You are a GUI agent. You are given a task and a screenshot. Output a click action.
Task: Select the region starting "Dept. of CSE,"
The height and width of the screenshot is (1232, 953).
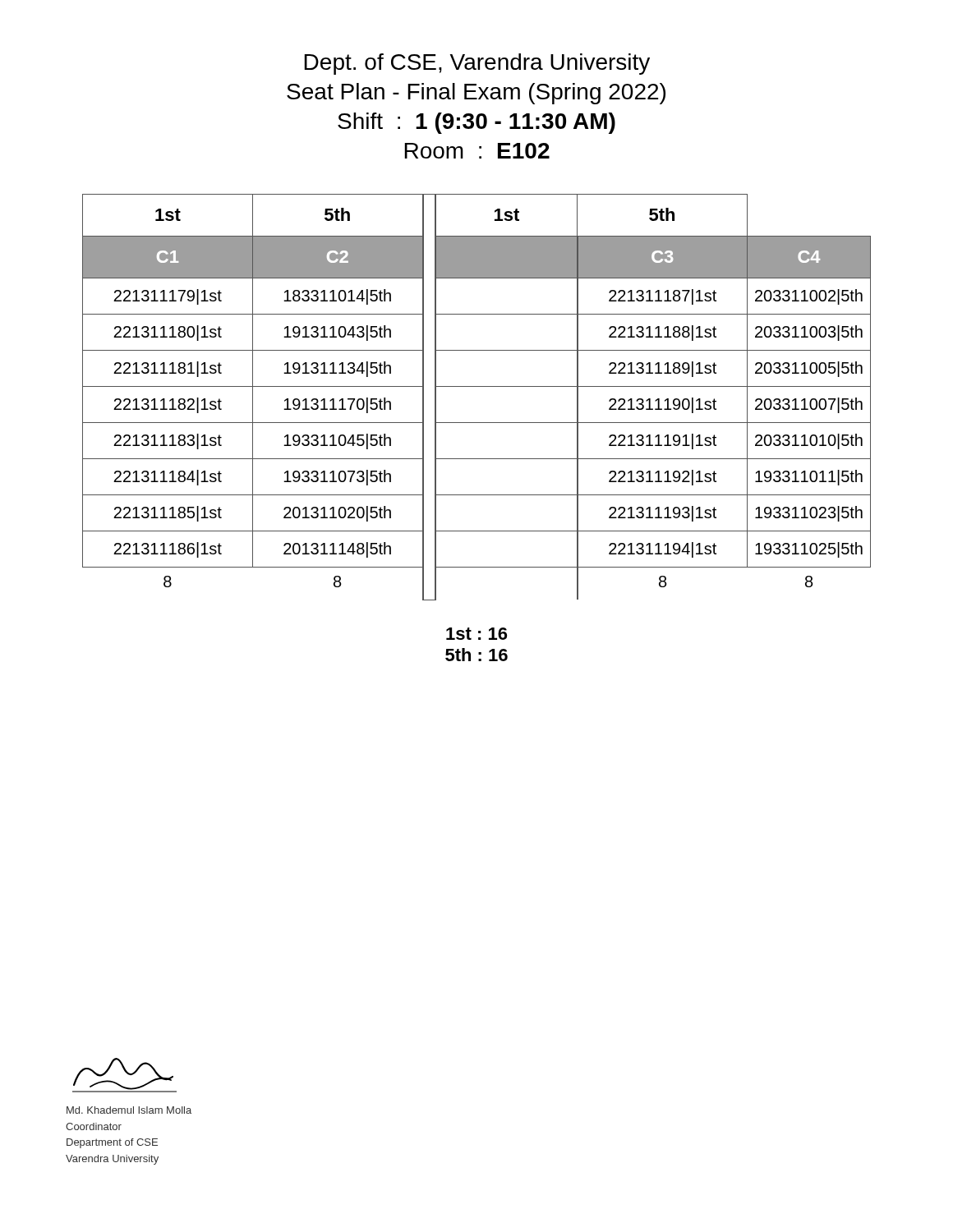[x=476, y=107]
